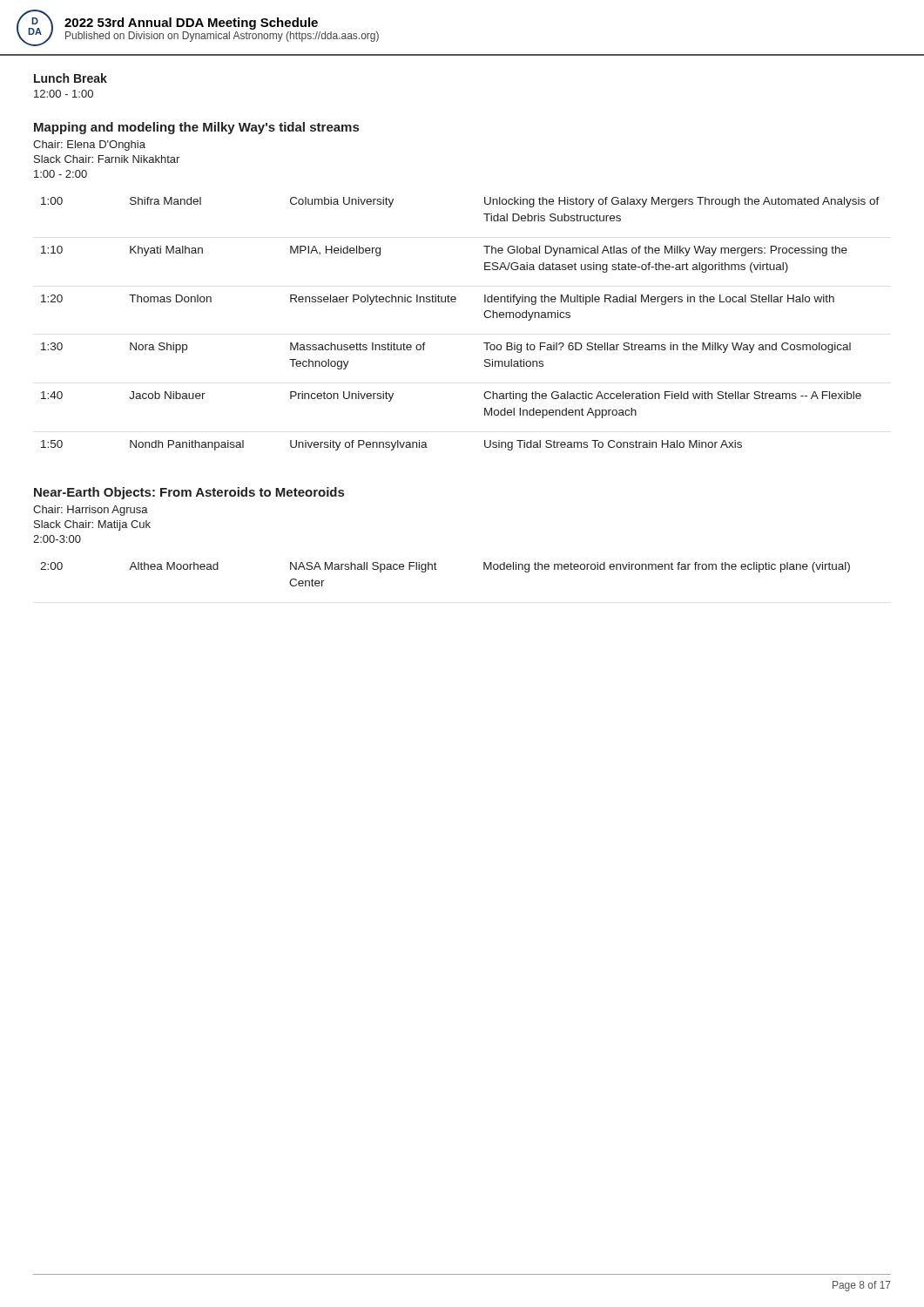Image resolution: width=924 pixels, height=1307 pixels.
Task: Where is the passage that starts "Chair: Harrison Agrusa Slack Chair: Matija"?
Action: [91, 511]
